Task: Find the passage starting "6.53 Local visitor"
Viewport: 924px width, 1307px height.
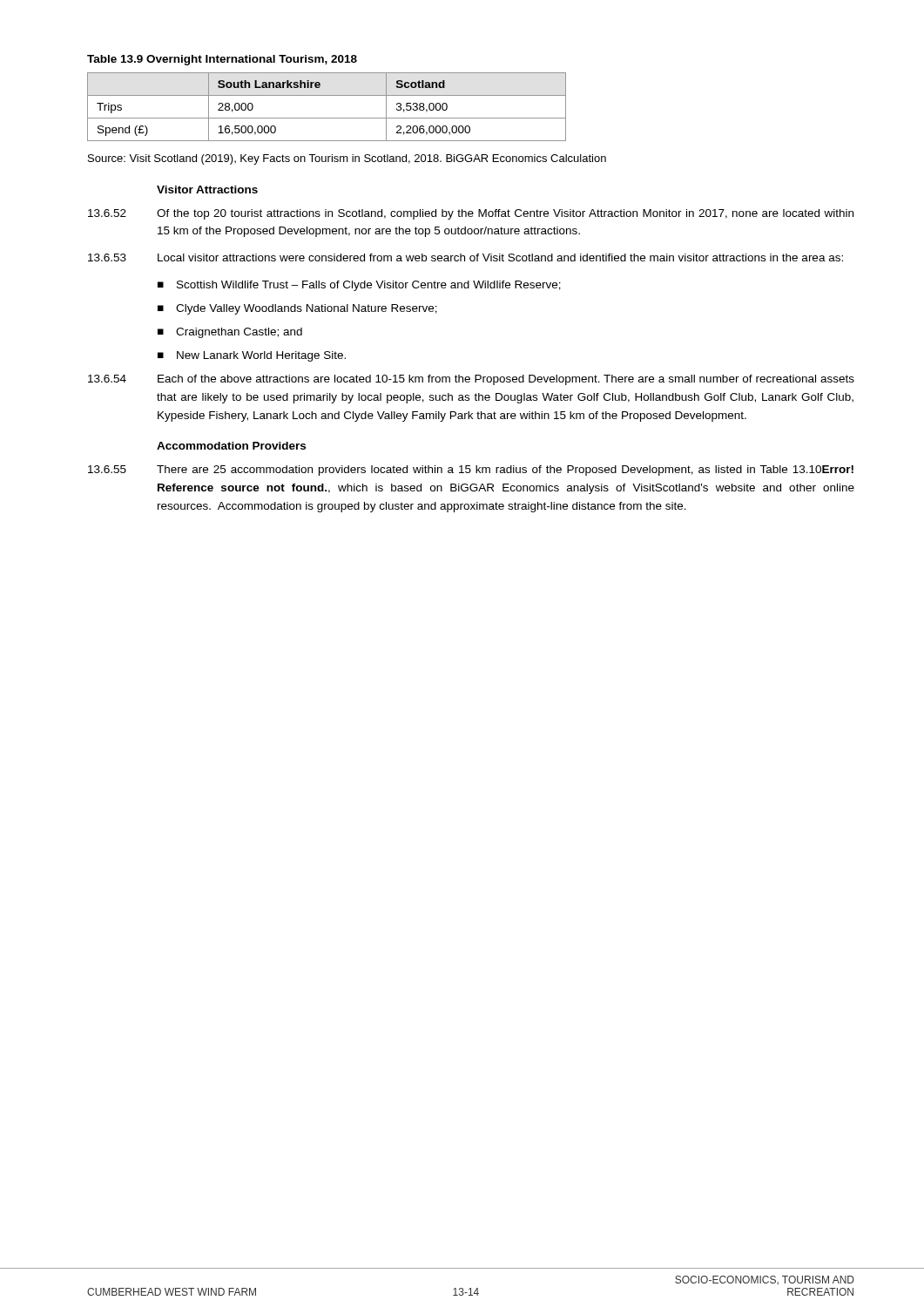Action: point(471,259)
